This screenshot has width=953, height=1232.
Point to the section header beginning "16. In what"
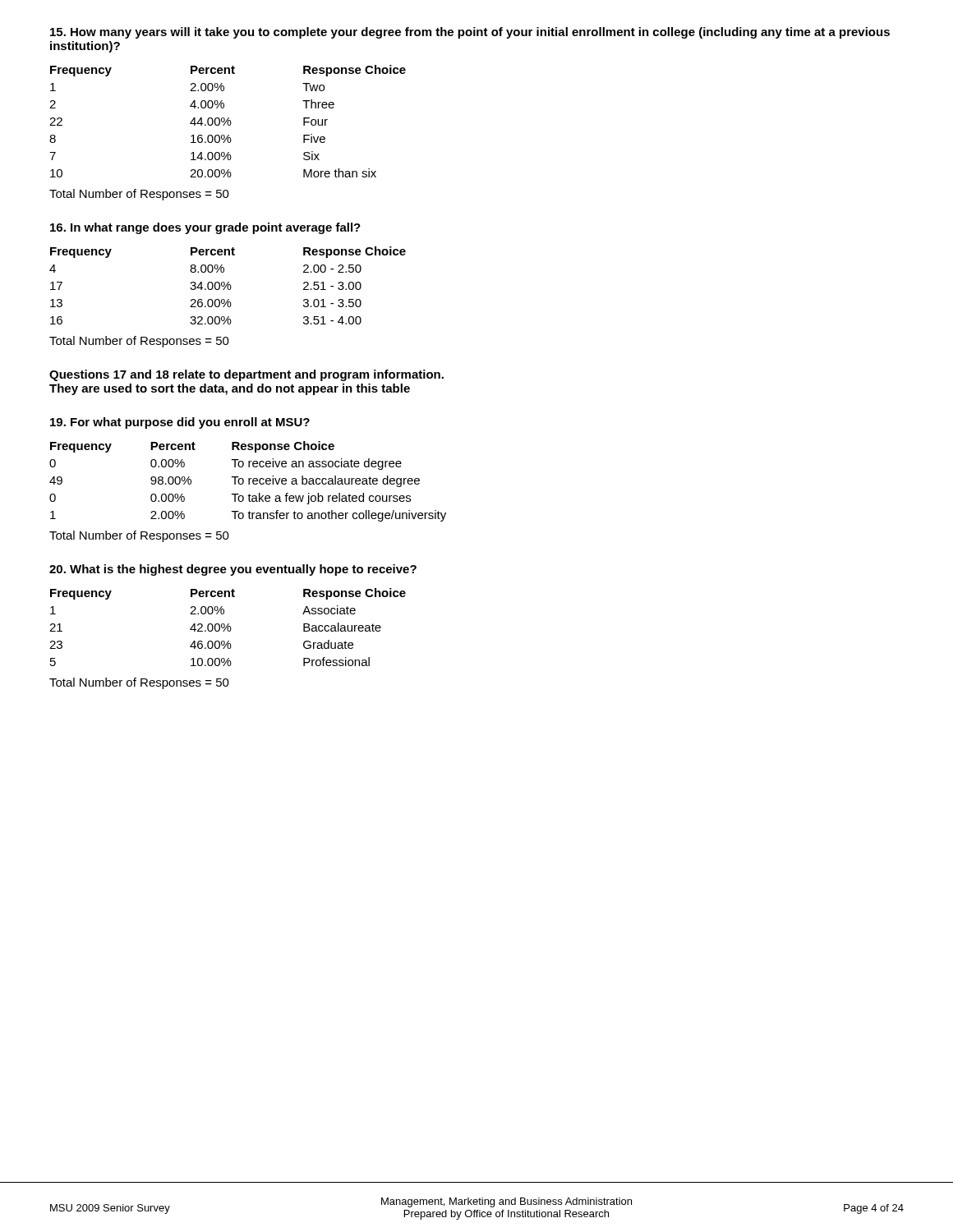[x=205, y=227]
